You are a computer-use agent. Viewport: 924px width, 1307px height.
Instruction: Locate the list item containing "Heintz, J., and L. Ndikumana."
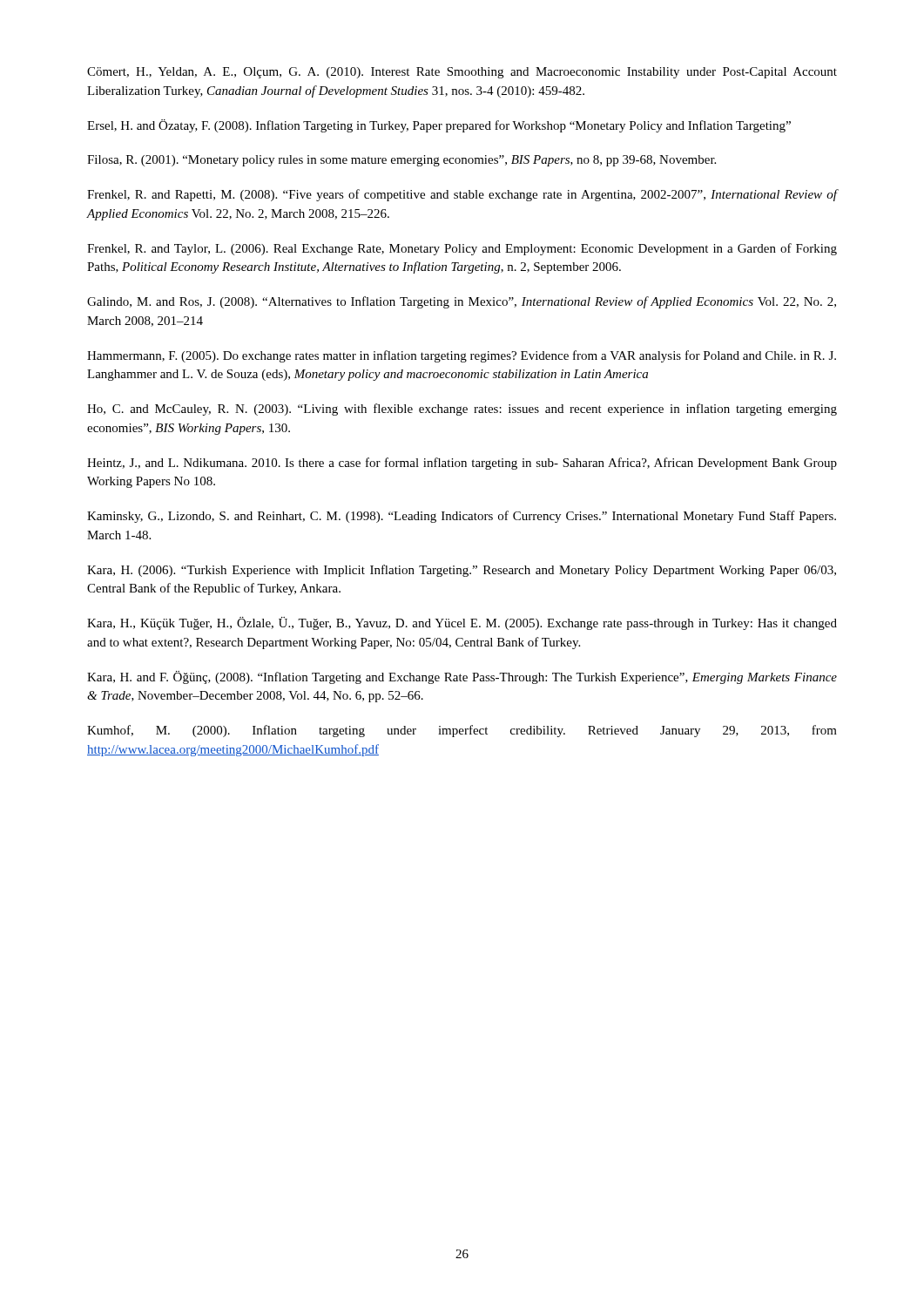pyautogui.click(x=462, y=472)
